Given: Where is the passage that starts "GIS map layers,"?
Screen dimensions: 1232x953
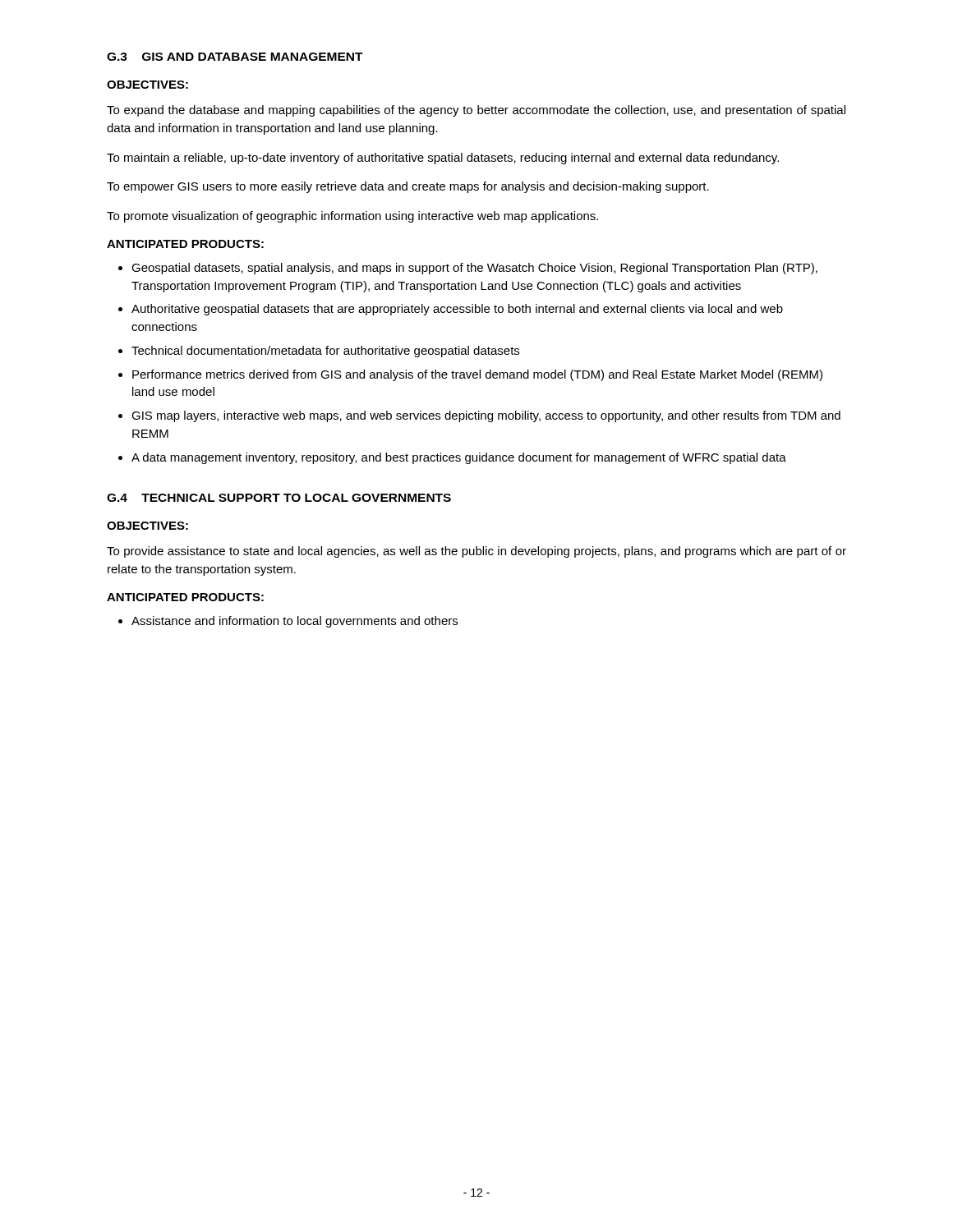Looking at the screenshot, I should click(x=486, y=424).
